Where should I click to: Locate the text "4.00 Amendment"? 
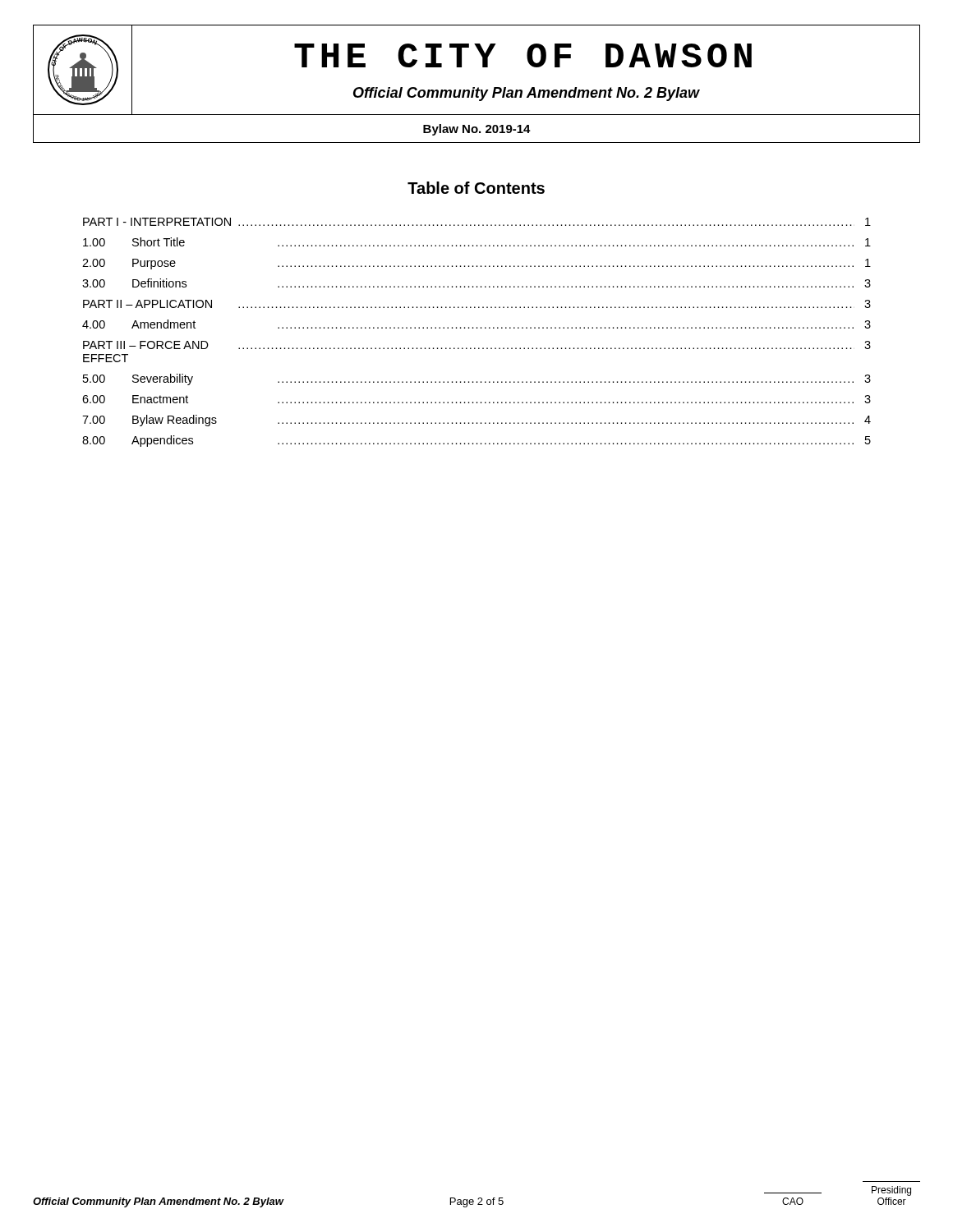[x=476, y=324]
